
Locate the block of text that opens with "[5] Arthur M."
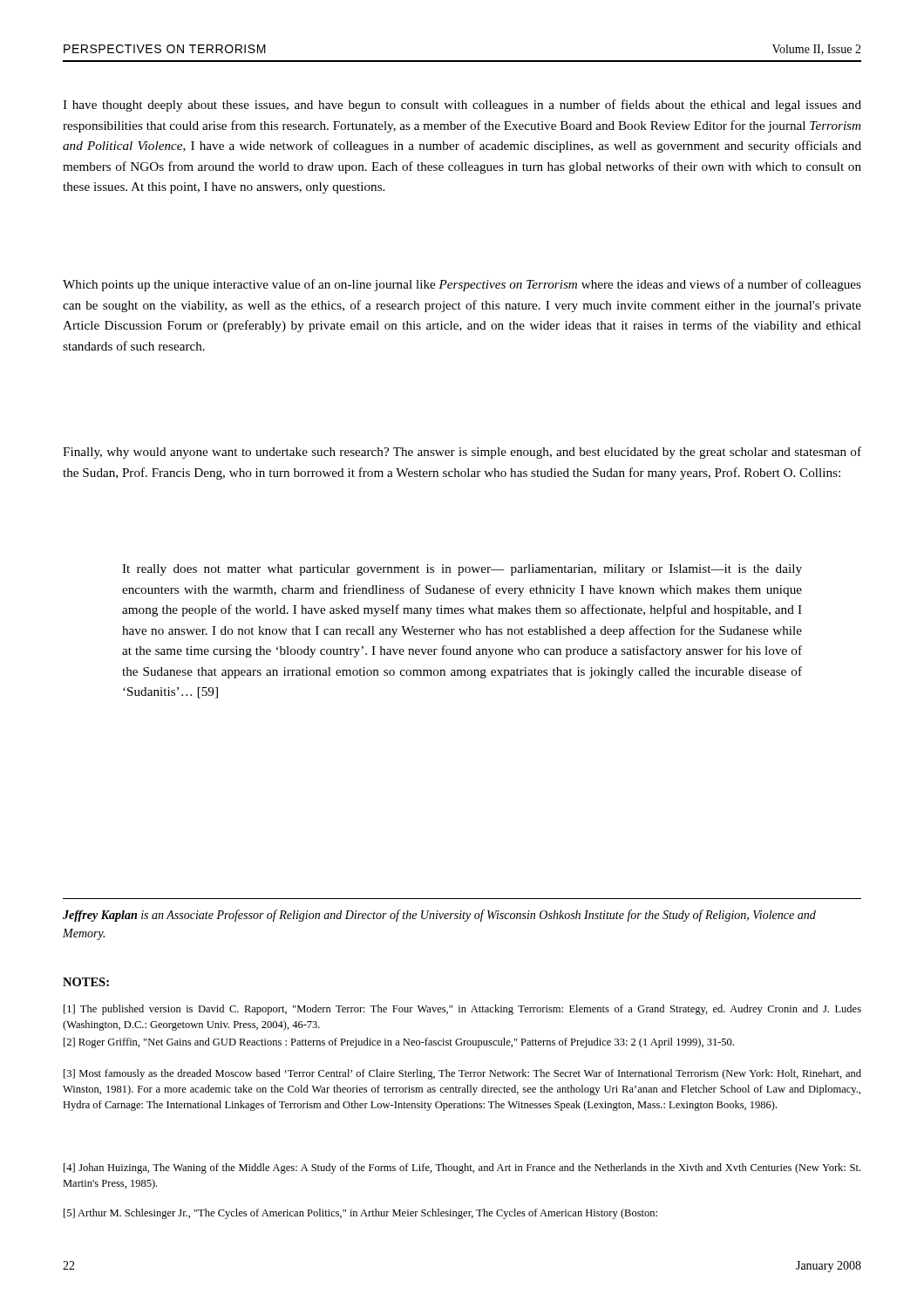coord(360,1213)
